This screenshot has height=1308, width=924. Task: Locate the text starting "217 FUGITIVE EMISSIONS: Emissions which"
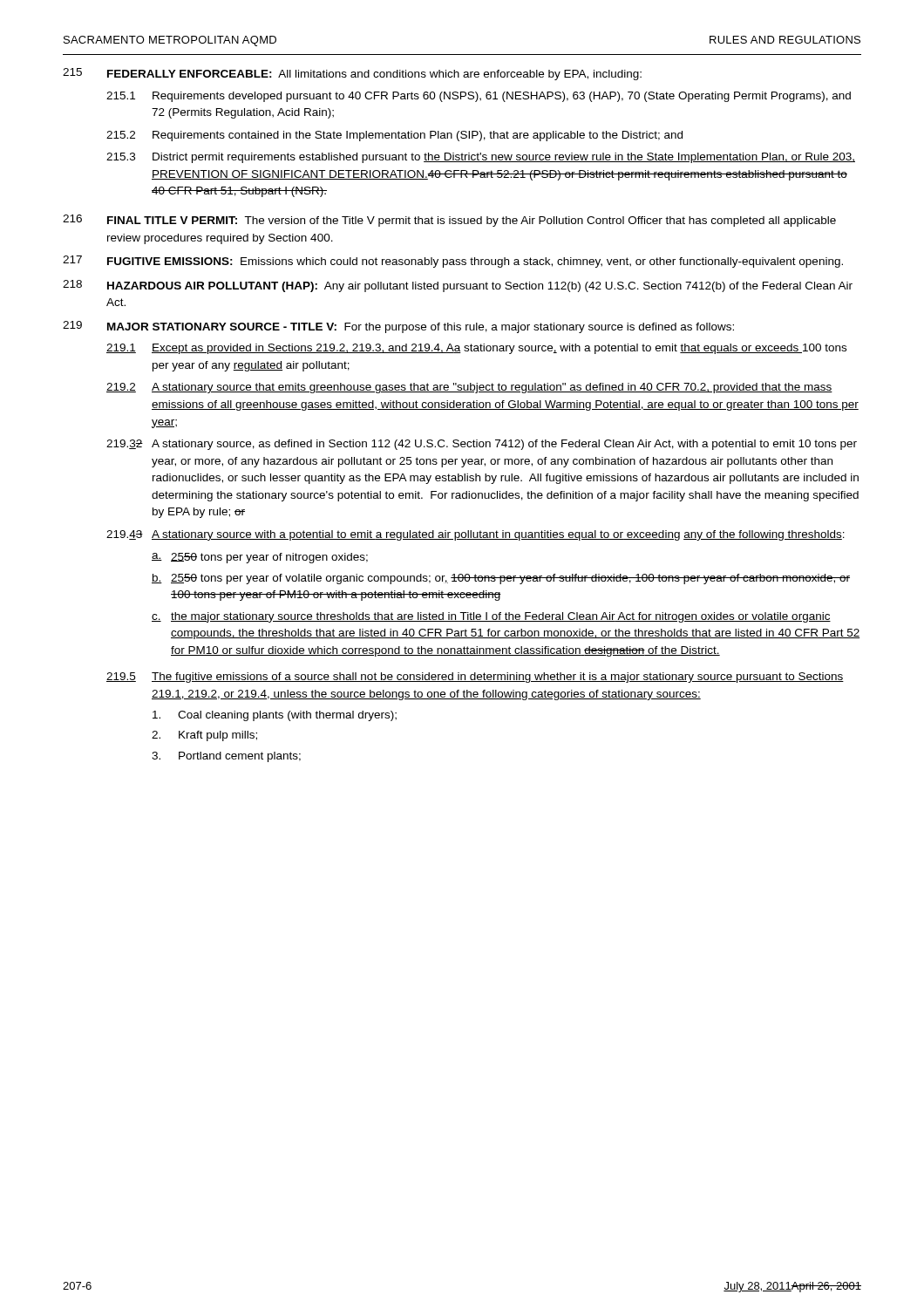click(x=462, y=261)
